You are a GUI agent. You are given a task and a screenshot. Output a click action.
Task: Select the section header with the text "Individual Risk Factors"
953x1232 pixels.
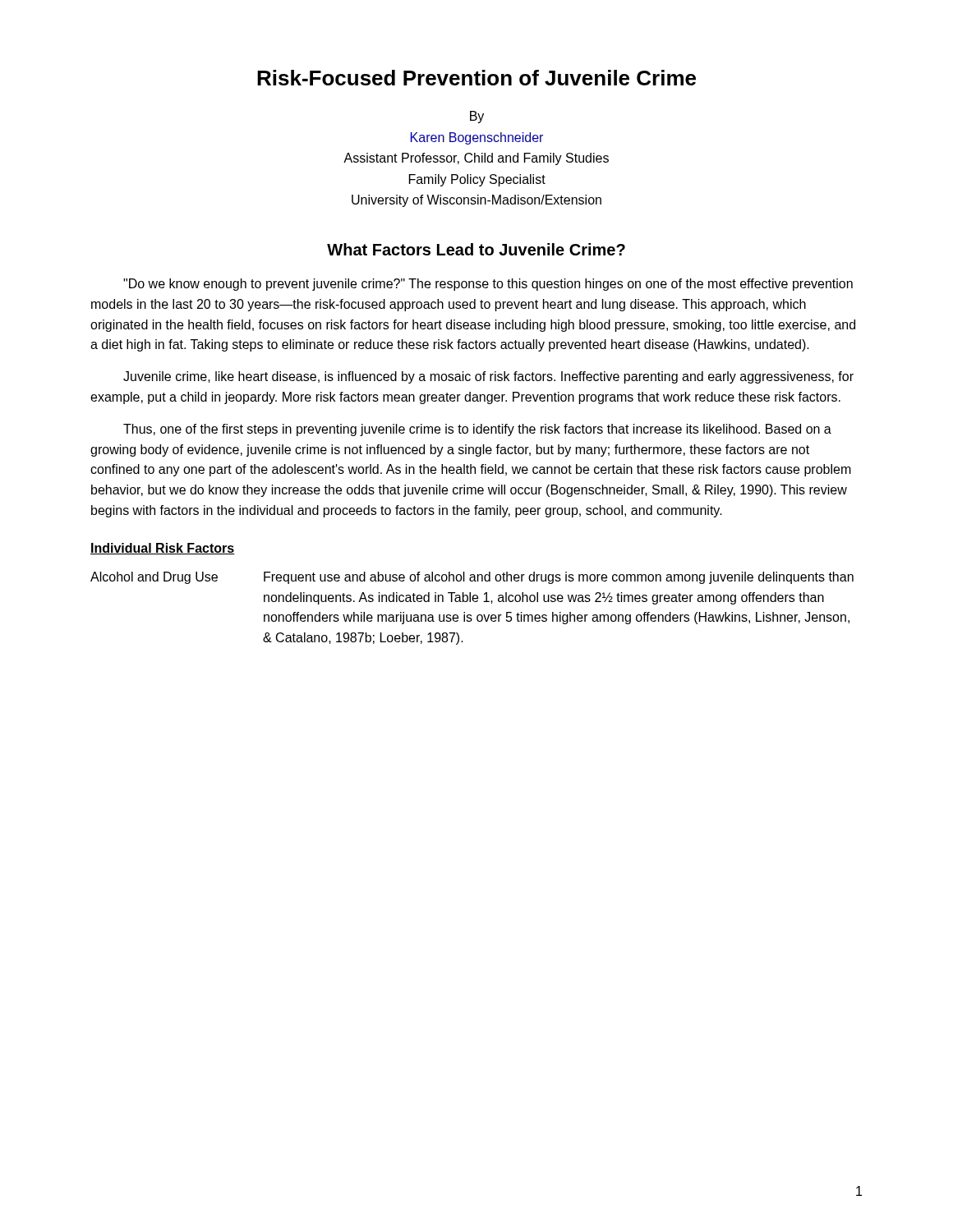click(x=162, y=548)
